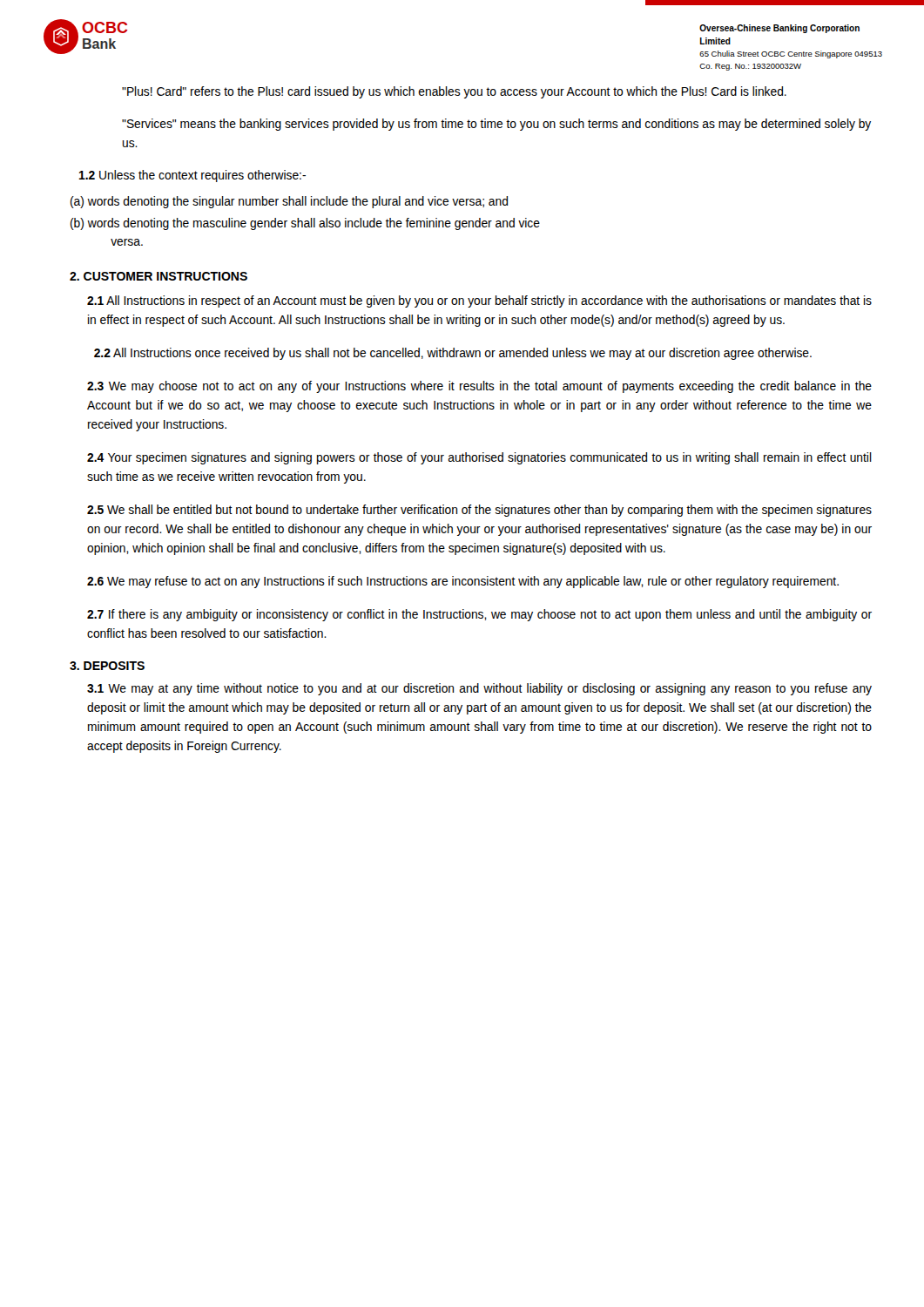Locate the block of text that opens with "(a) words denoting the singular number shall include"
The image size is (924, 1307).
(289, 201)
